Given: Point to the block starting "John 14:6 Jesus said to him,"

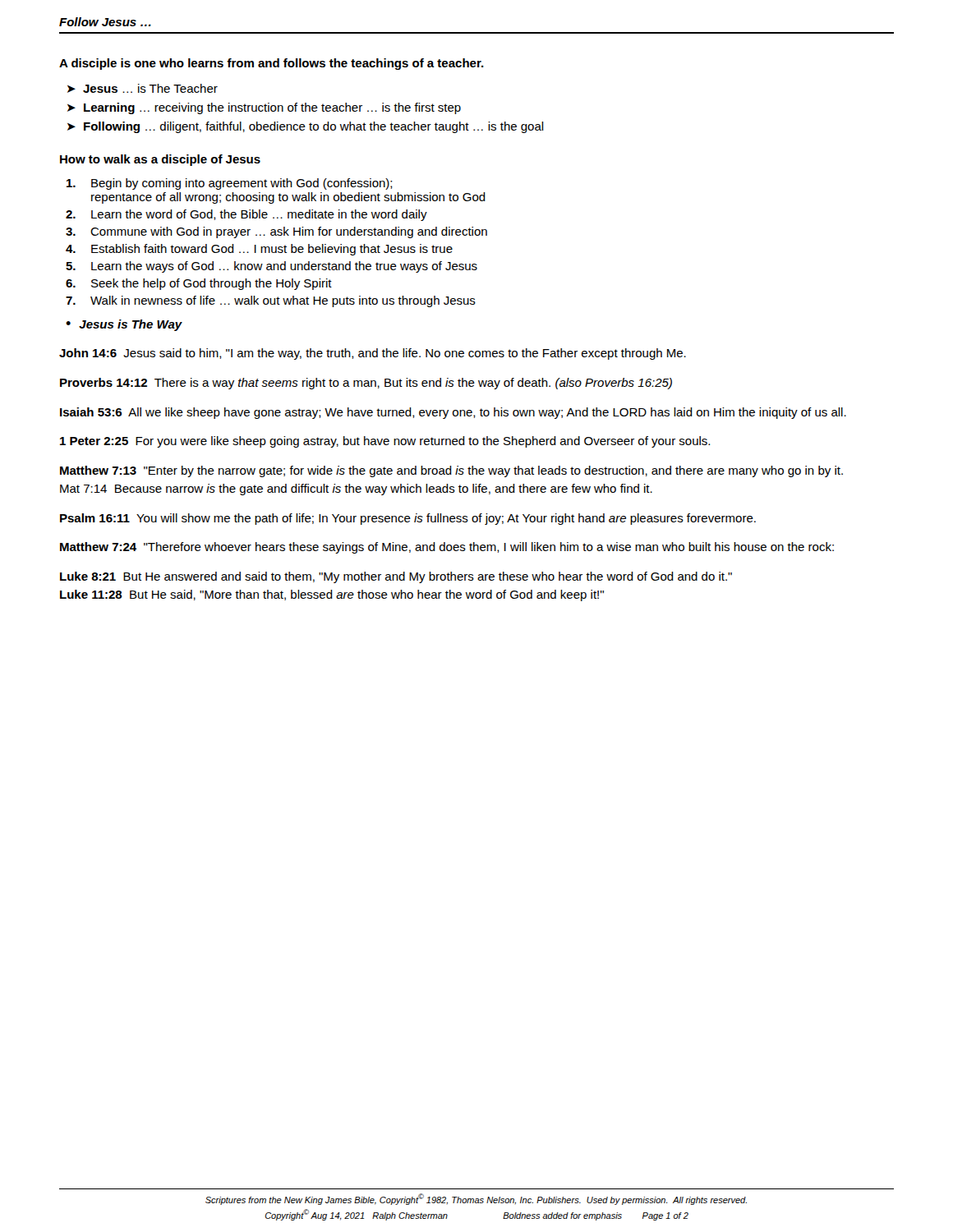Looking at the screenshot, I should tap(476, 353).
